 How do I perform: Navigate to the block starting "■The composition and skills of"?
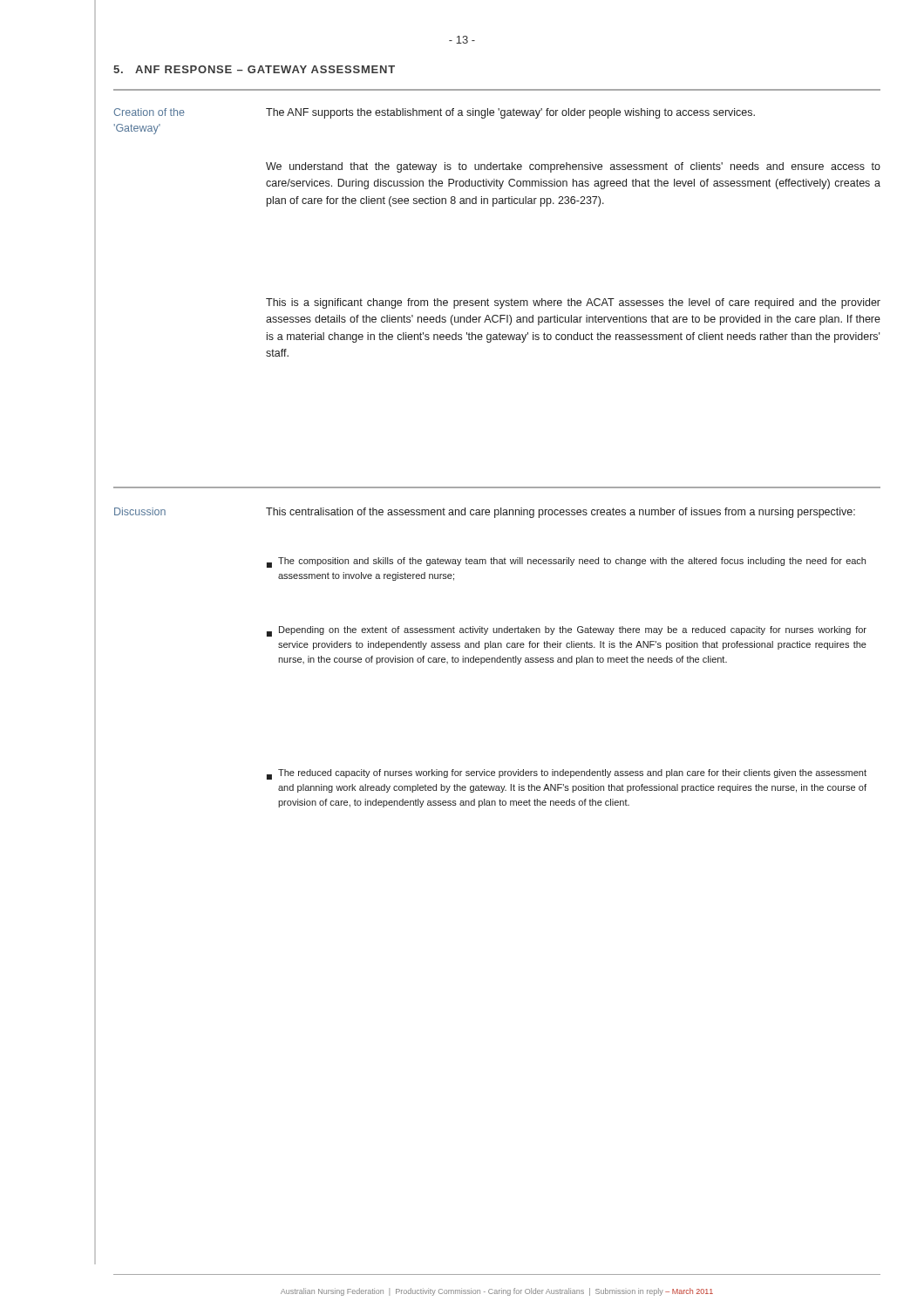566,569
